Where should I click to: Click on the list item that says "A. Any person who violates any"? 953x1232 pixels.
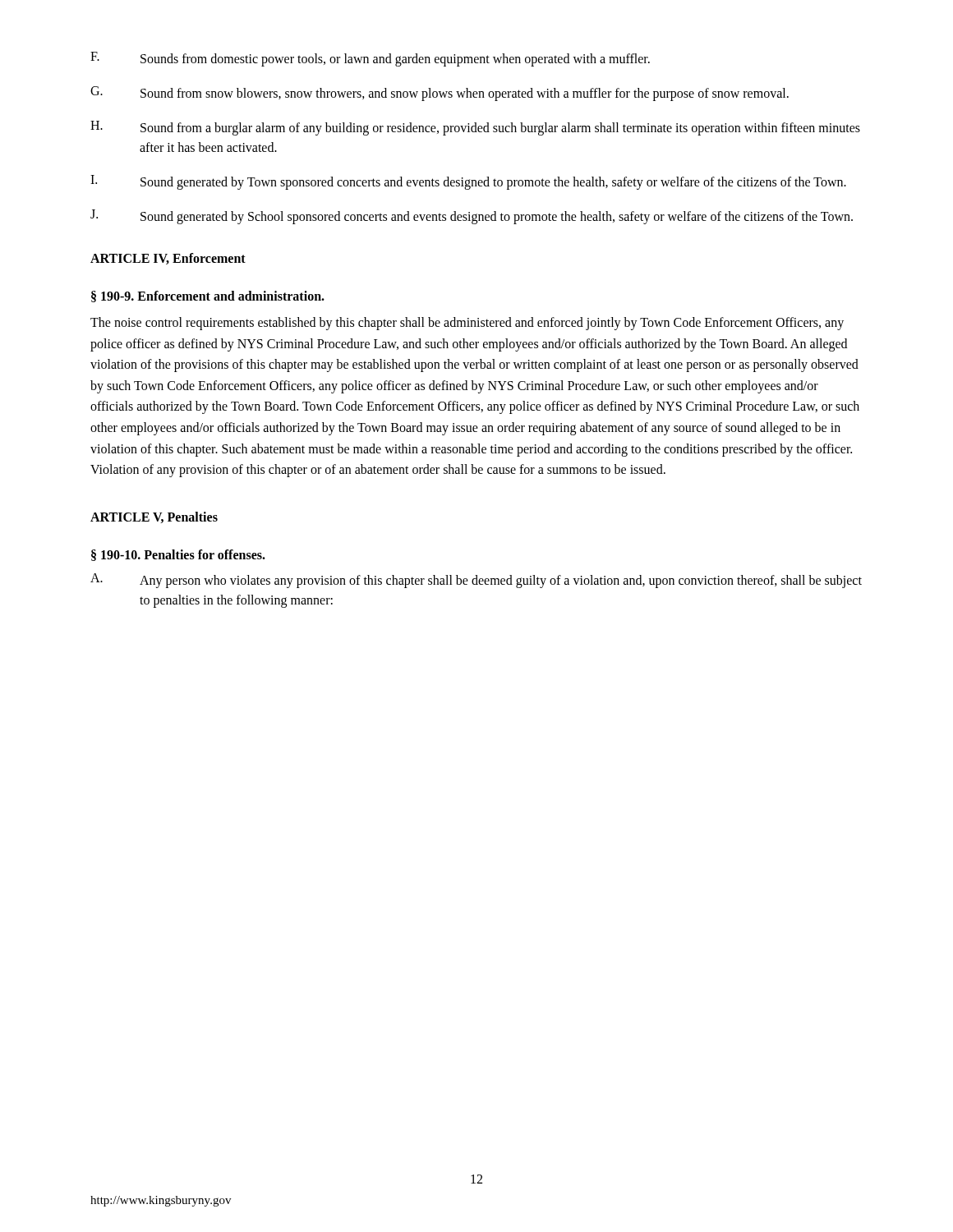coord(476,590)
